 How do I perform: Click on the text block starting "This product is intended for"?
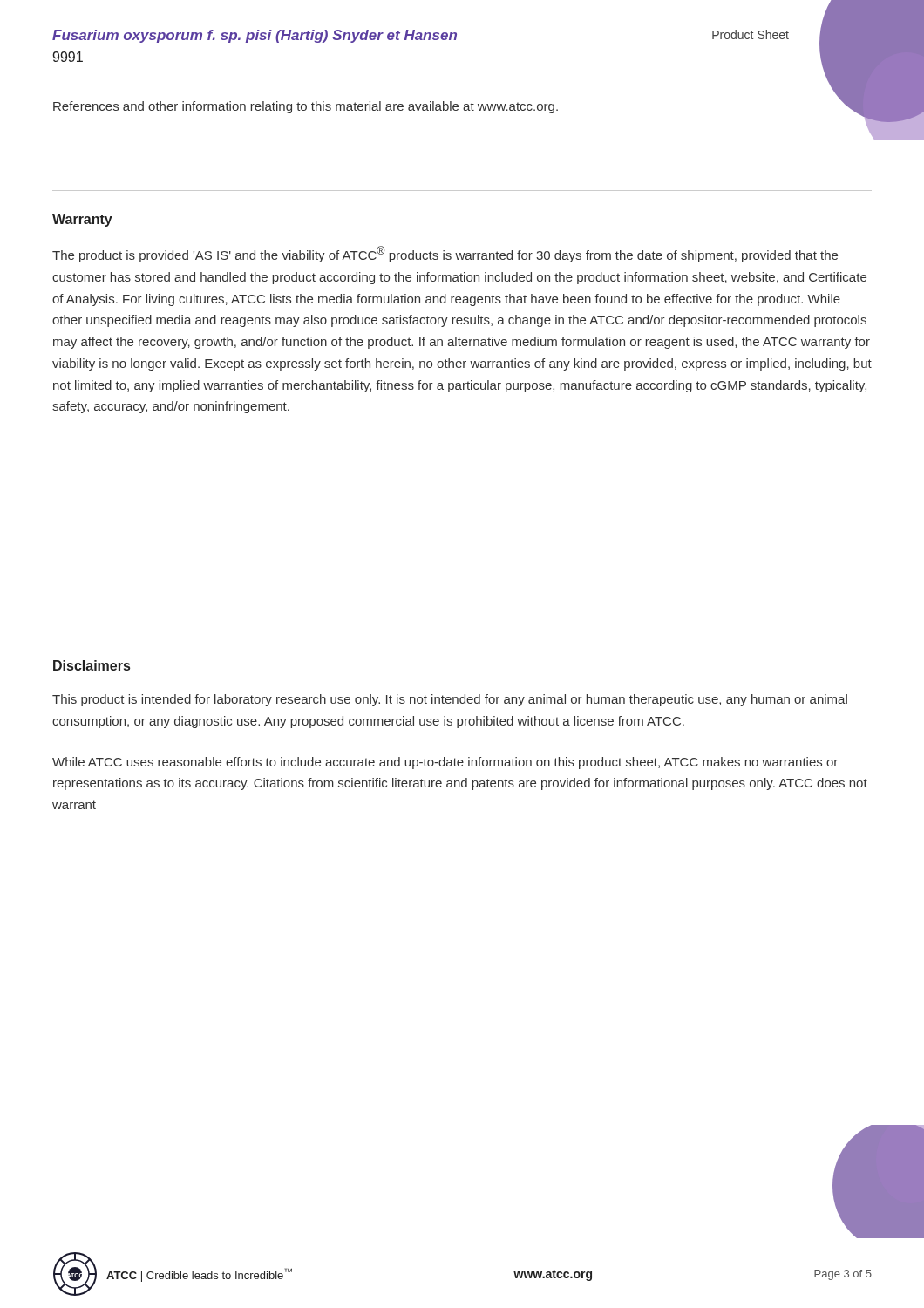tap(450, 710)
